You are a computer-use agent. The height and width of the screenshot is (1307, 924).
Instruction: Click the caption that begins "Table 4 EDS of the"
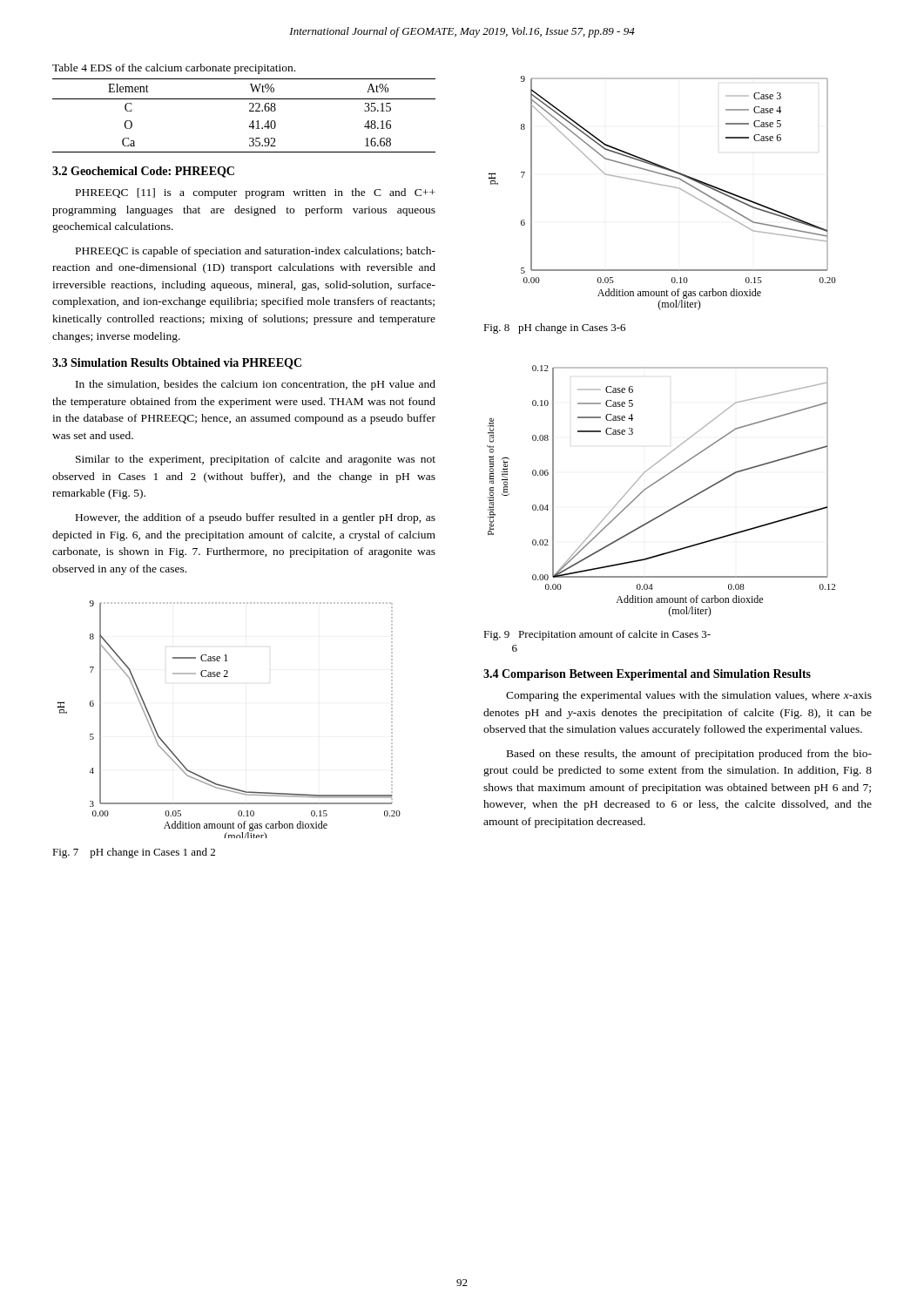click(174, 68)
